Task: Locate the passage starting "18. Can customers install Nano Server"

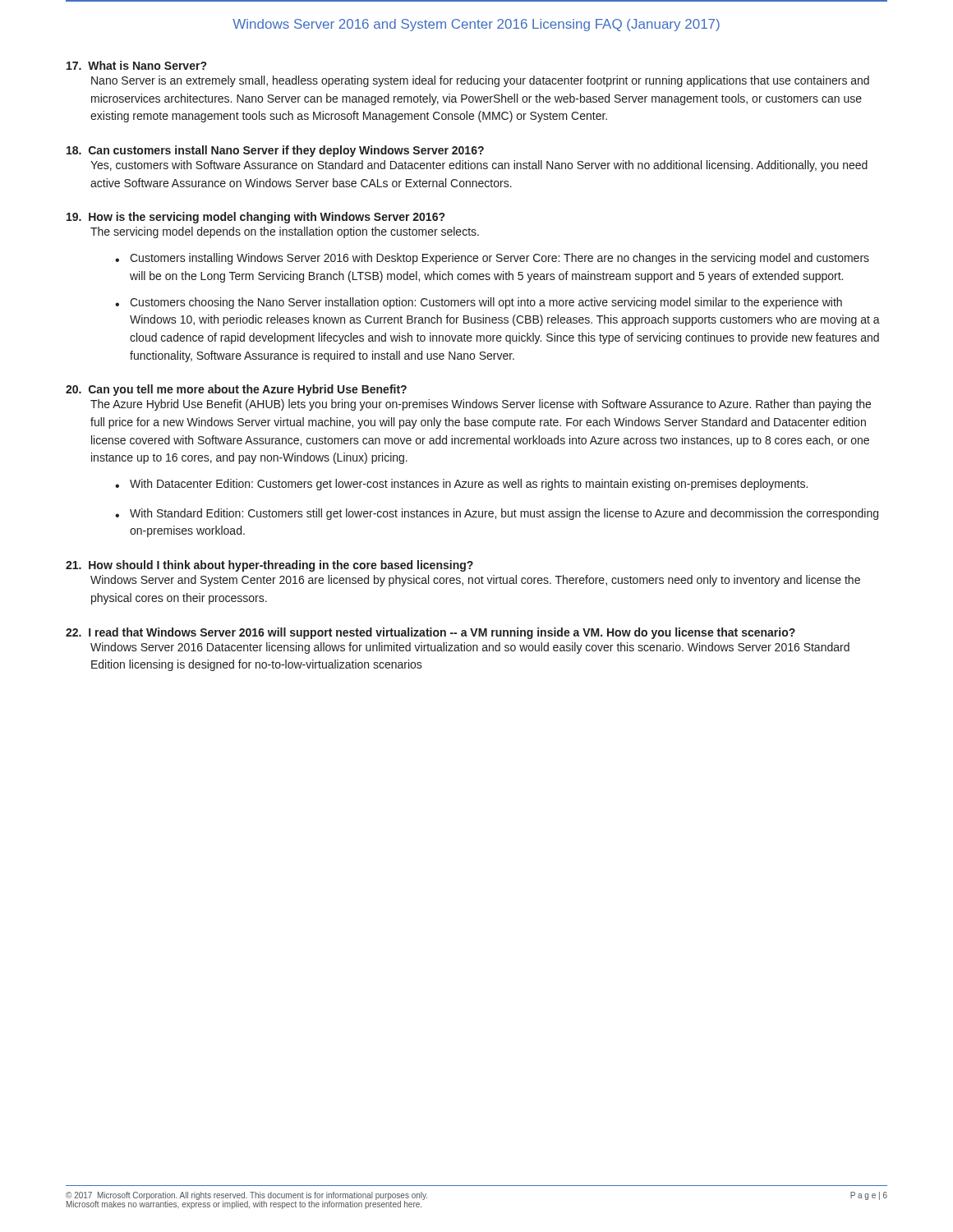Action: [275, 150]
